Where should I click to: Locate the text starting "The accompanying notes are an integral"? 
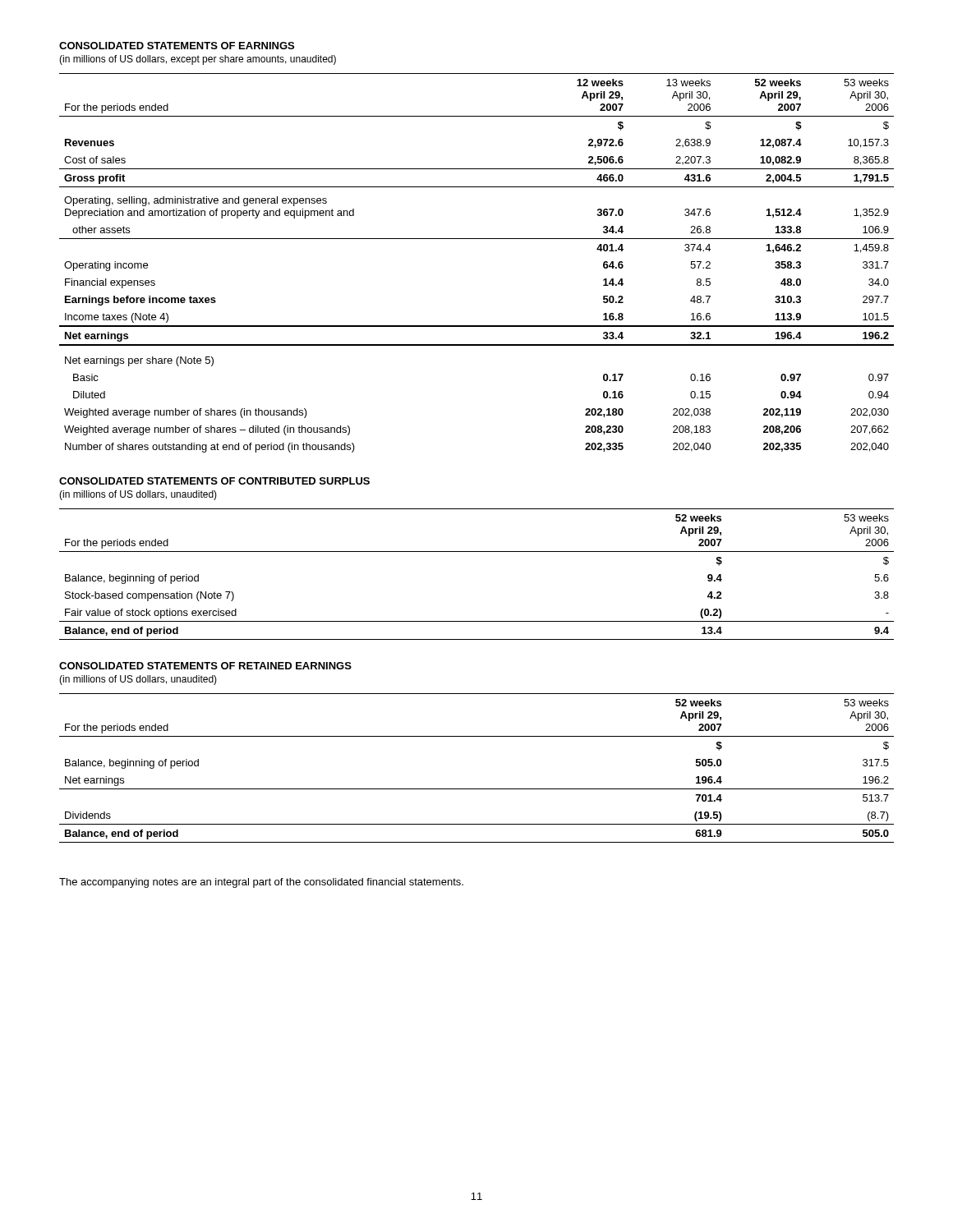click(x=262, y=882)
